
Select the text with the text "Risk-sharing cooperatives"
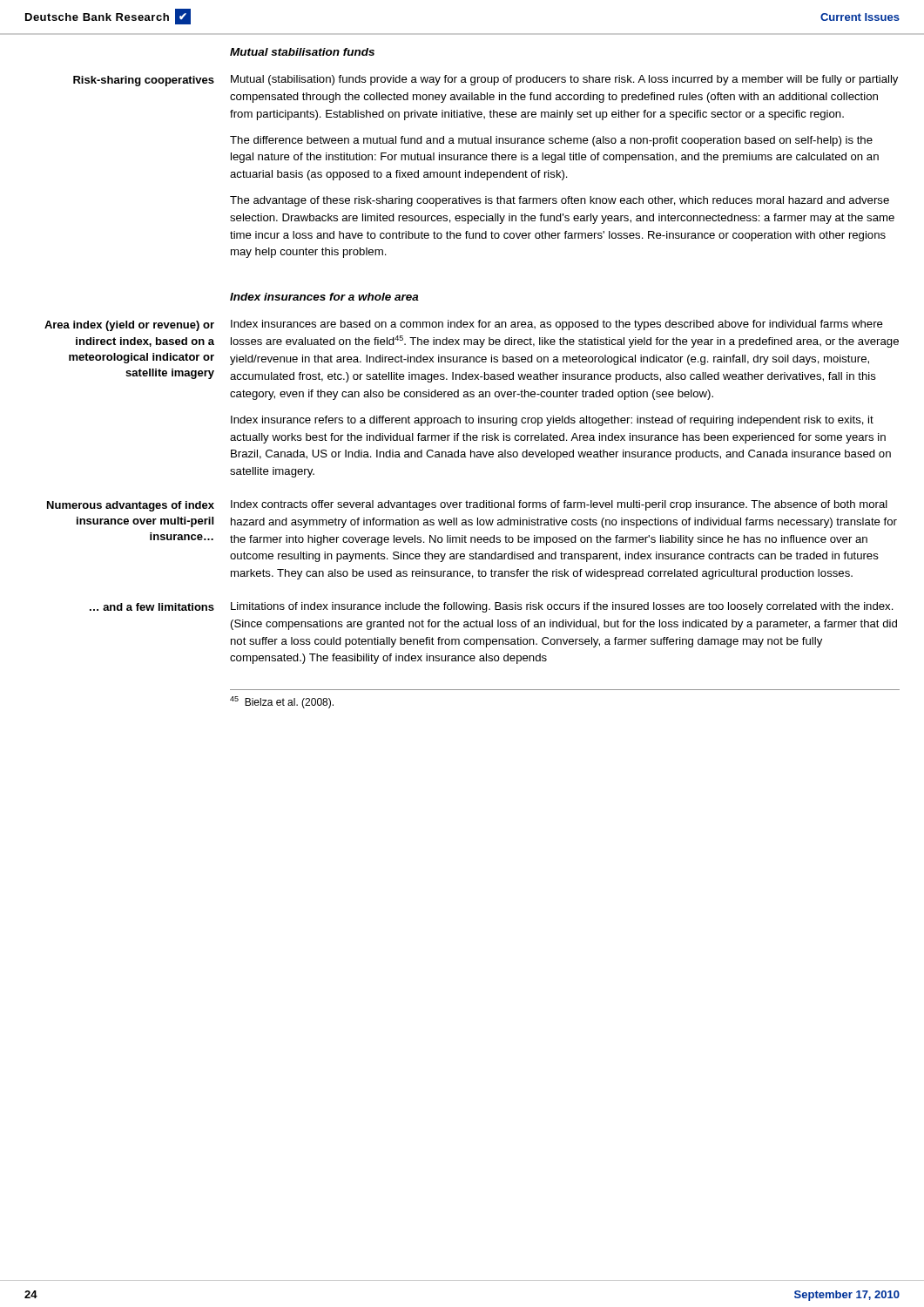143,80
